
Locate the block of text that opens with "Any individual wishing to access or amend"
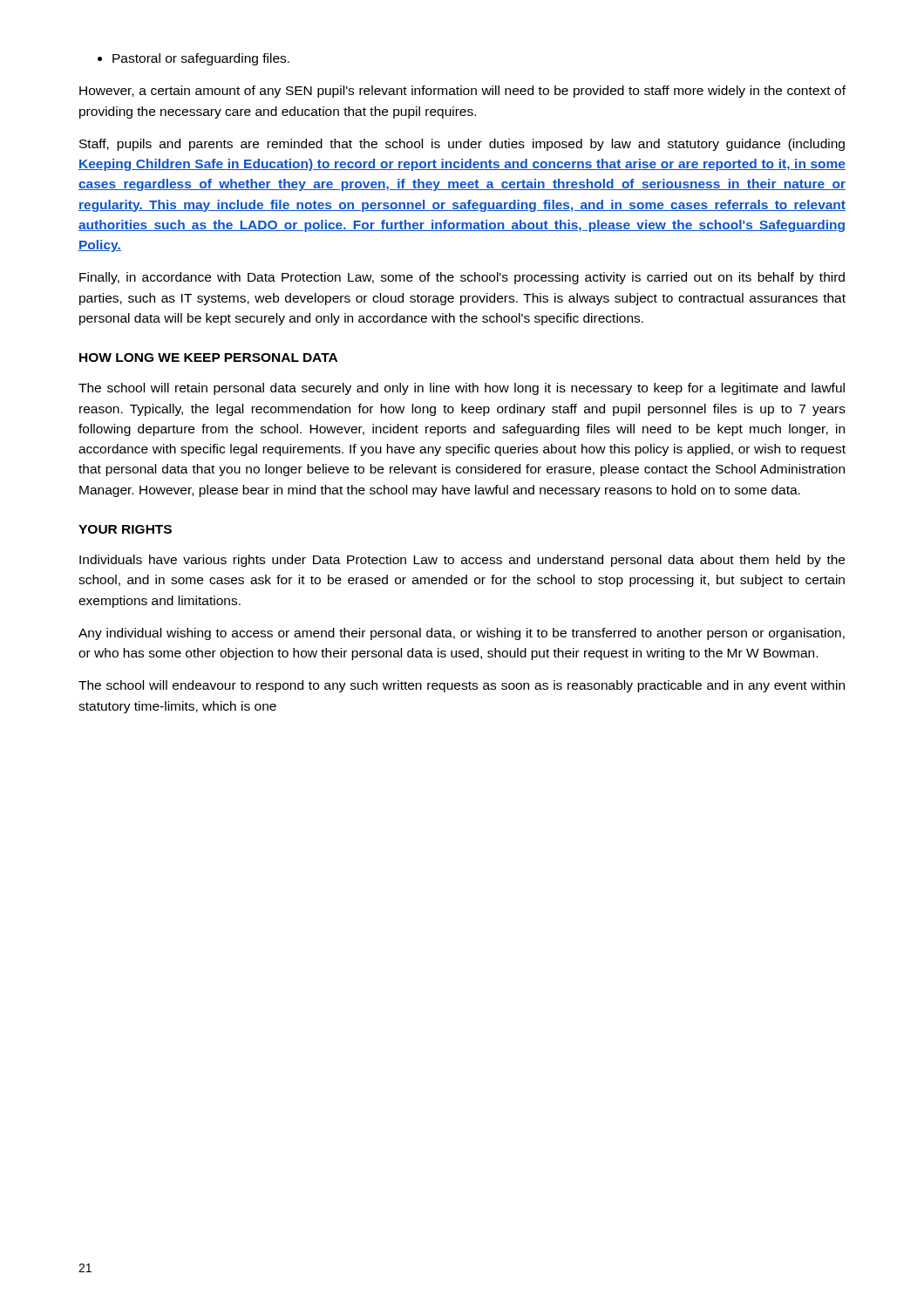(462, 643)
